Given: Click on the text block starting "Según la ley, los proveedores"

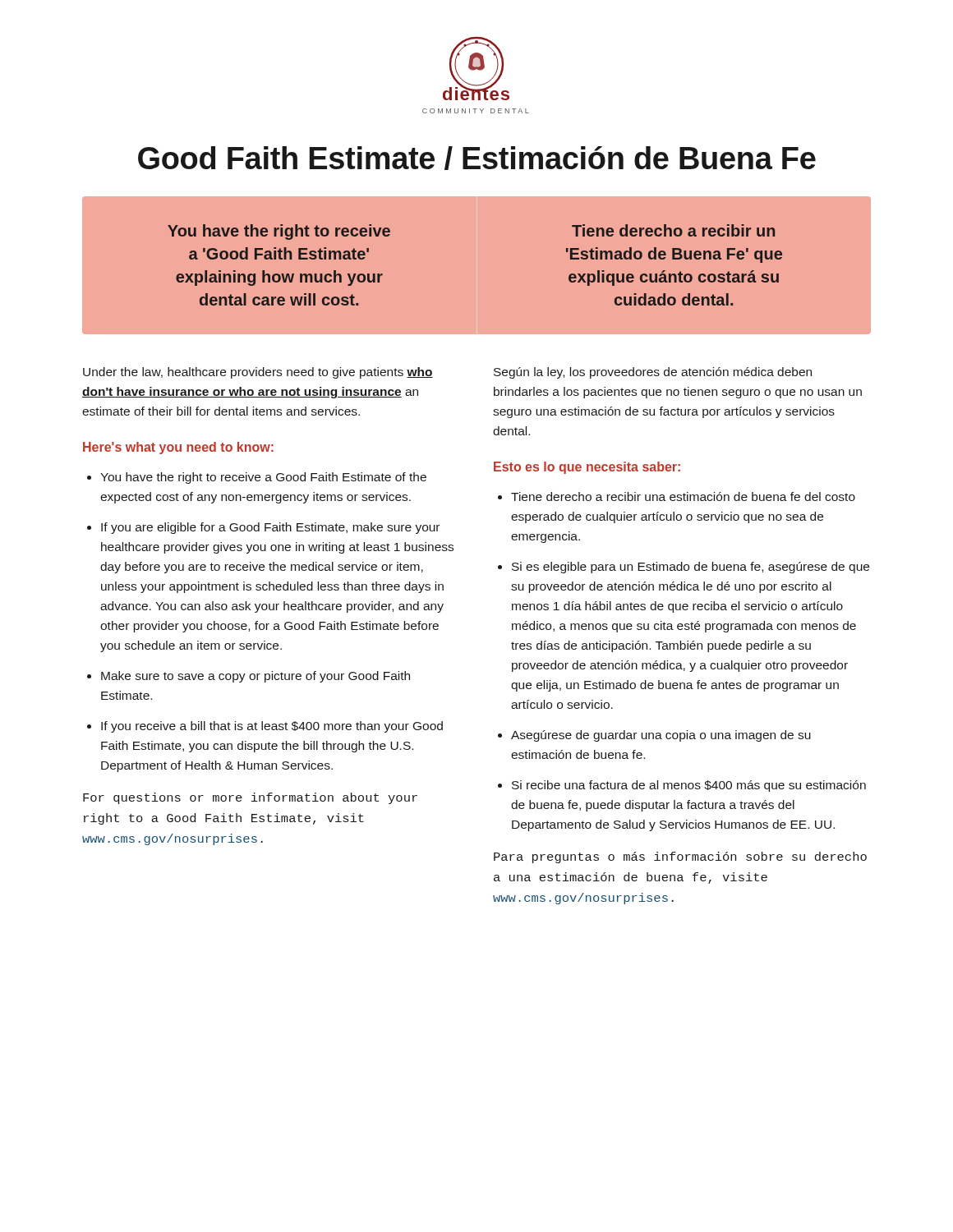Looking at the screenshot, I should point(678,401).
